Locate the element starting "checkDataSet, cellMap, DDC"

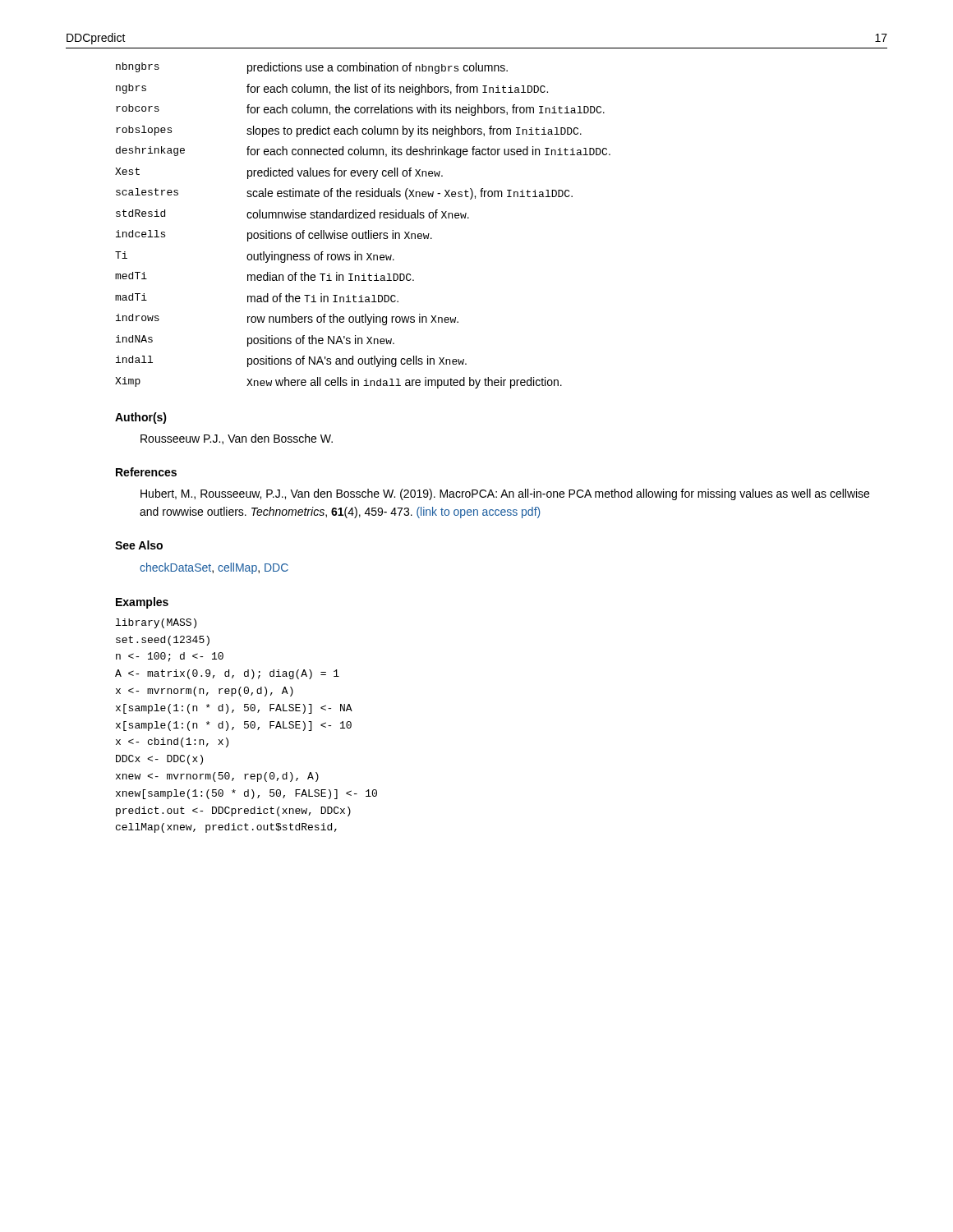pyautogui.click(x=214, y=568)
